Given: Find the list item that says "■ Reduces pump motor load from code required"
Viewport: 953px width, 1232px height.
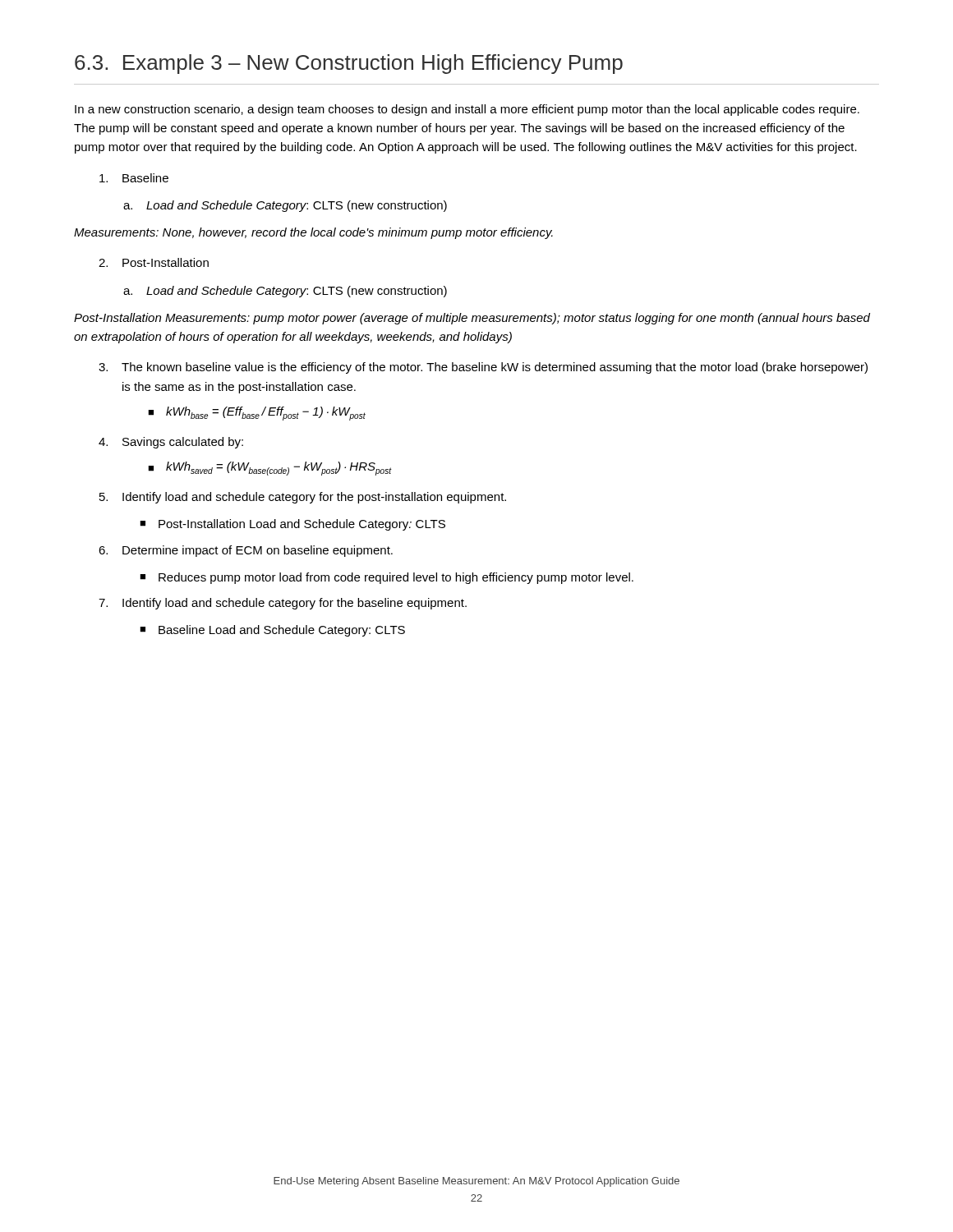Looking at the screenshot, I should (509, 577).
